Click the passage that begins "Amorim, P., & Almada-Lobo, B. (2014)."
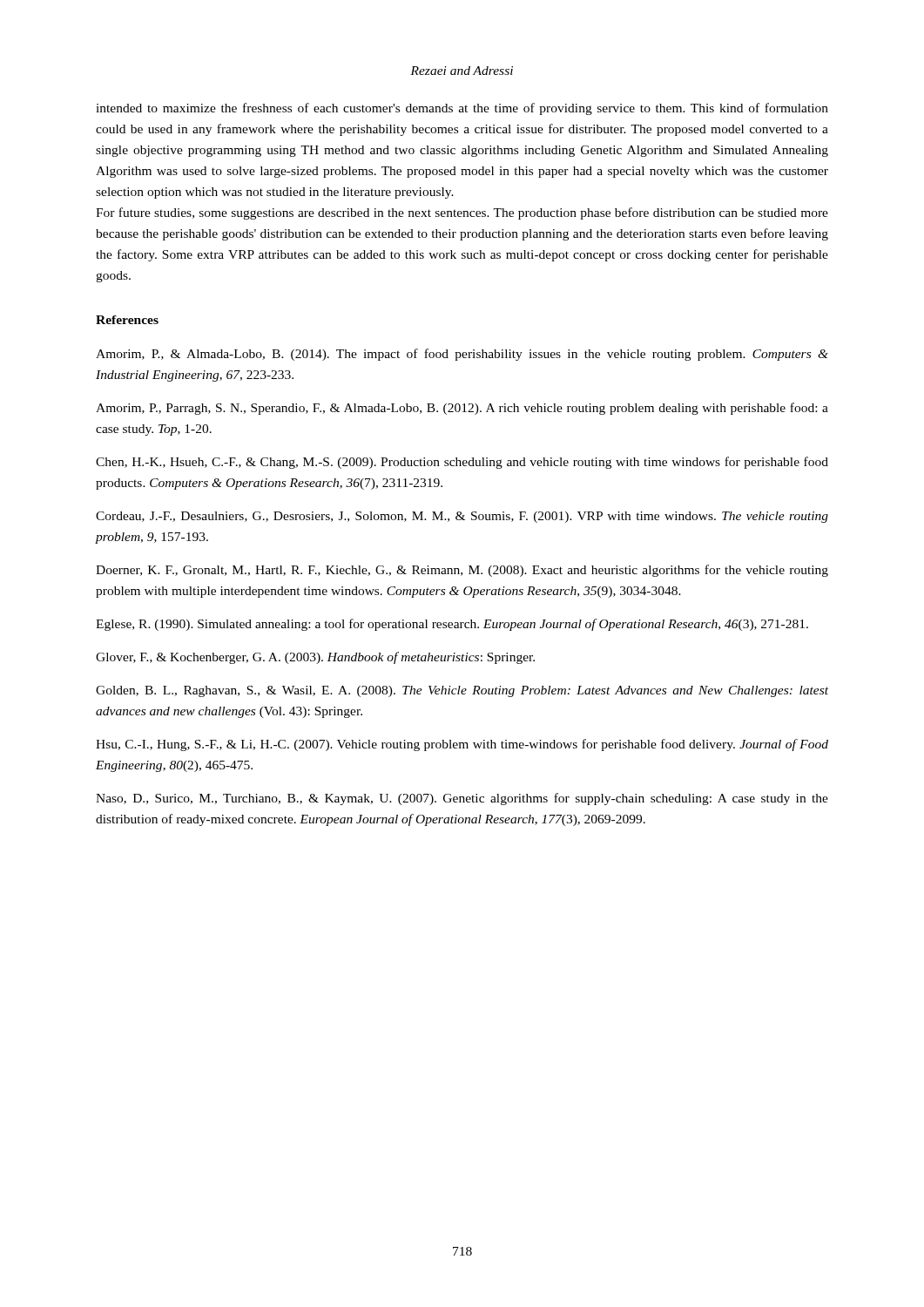Screen dimensions: 1307x924 click(462, 364)
